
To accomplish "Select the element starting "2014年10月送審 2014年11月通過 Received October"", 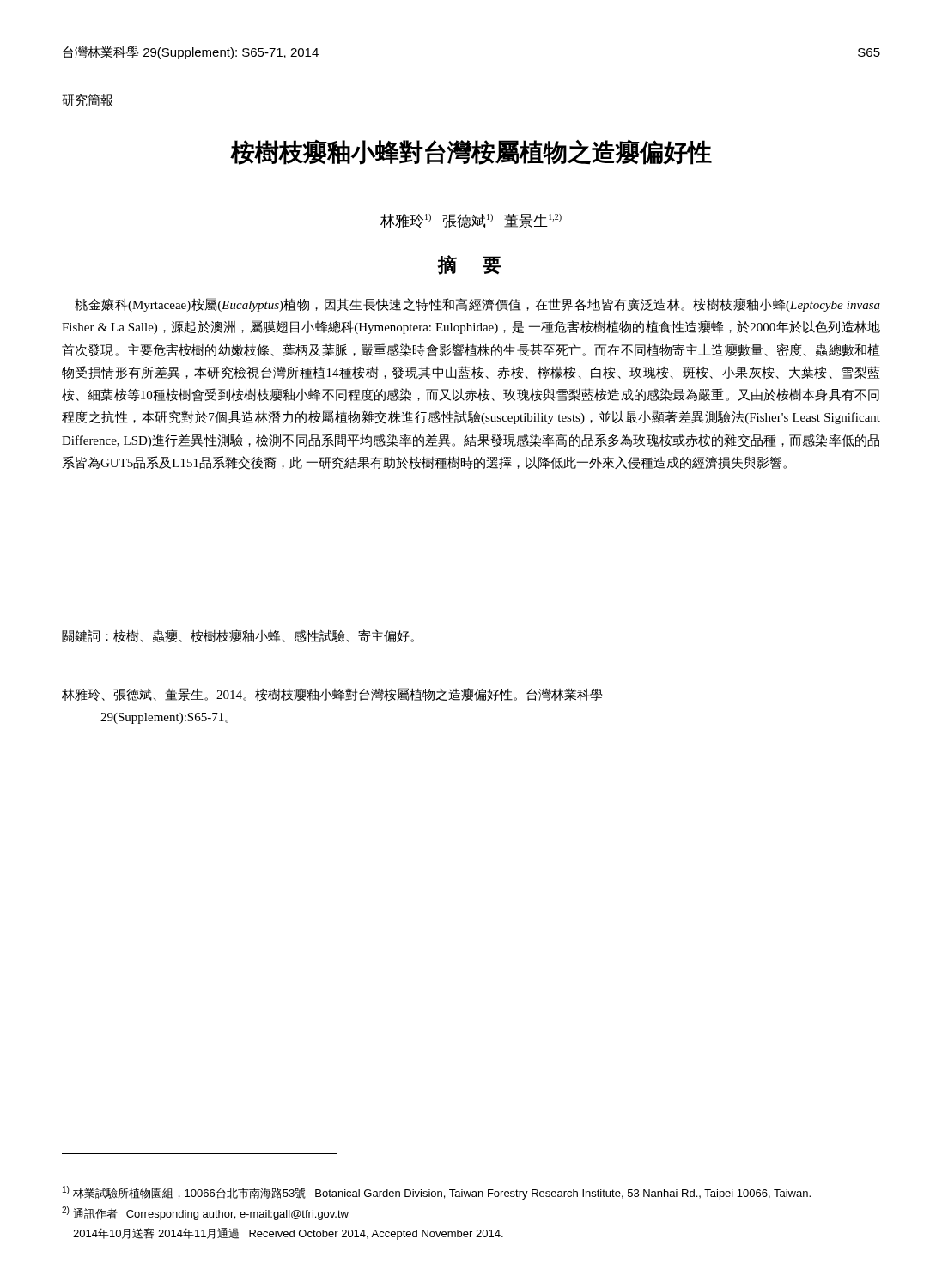I will click(283, 1233).
